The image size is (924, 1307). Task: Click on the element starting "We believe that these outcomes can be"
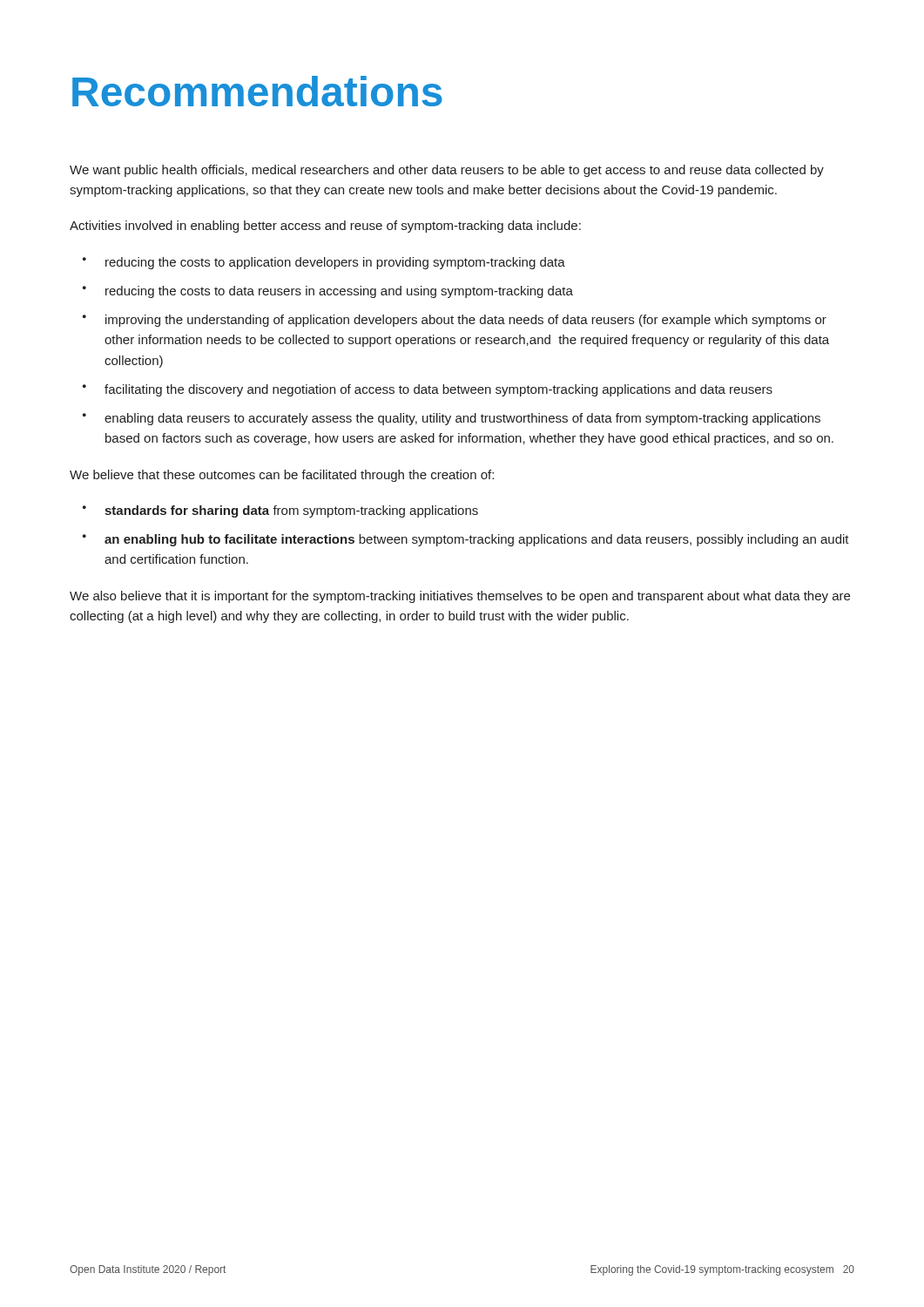click(x=282, y=474)
